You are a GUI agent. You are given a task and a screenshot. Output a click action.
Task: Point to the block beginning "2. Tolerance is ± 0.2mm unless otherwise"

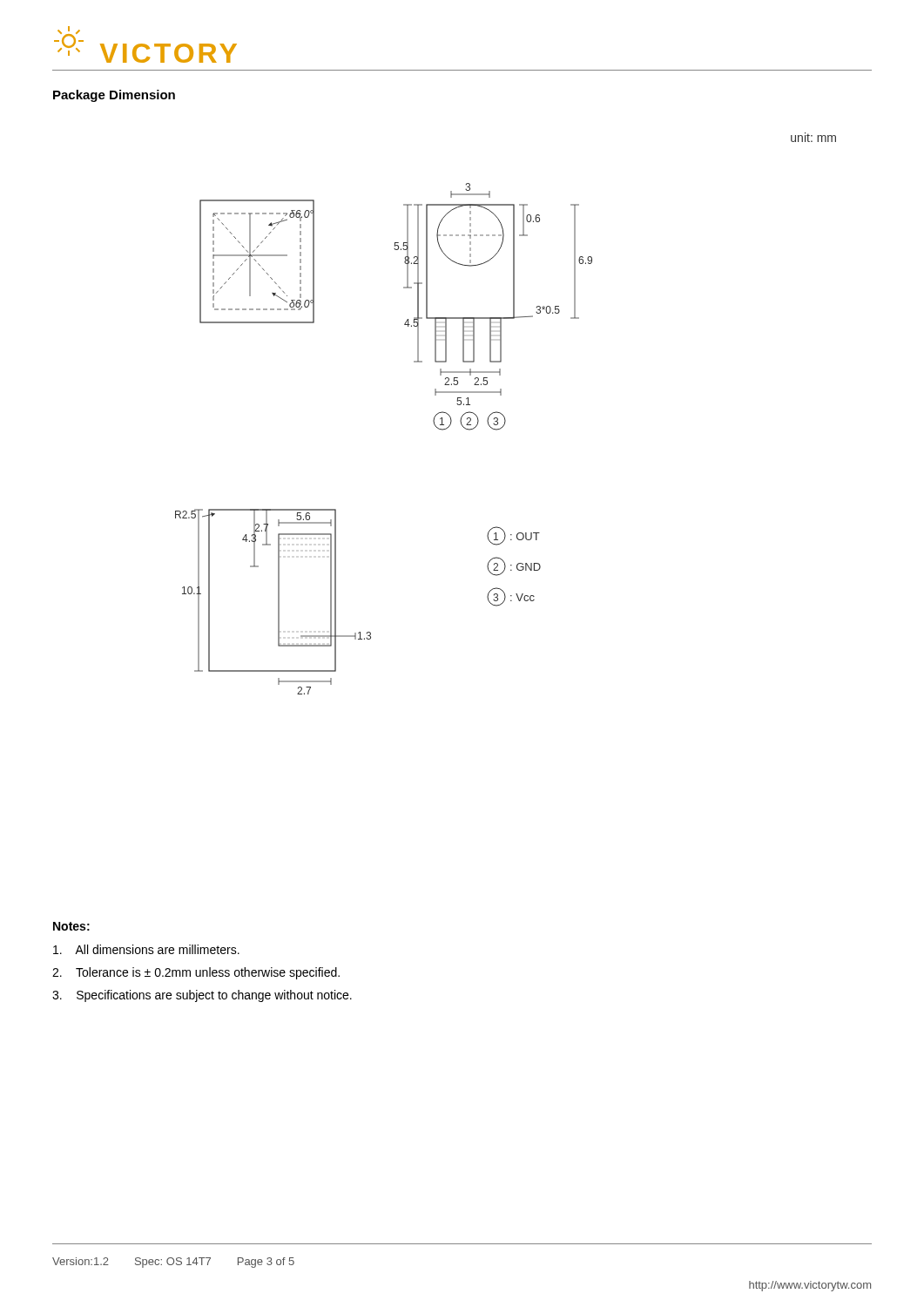tap(196, 972)
